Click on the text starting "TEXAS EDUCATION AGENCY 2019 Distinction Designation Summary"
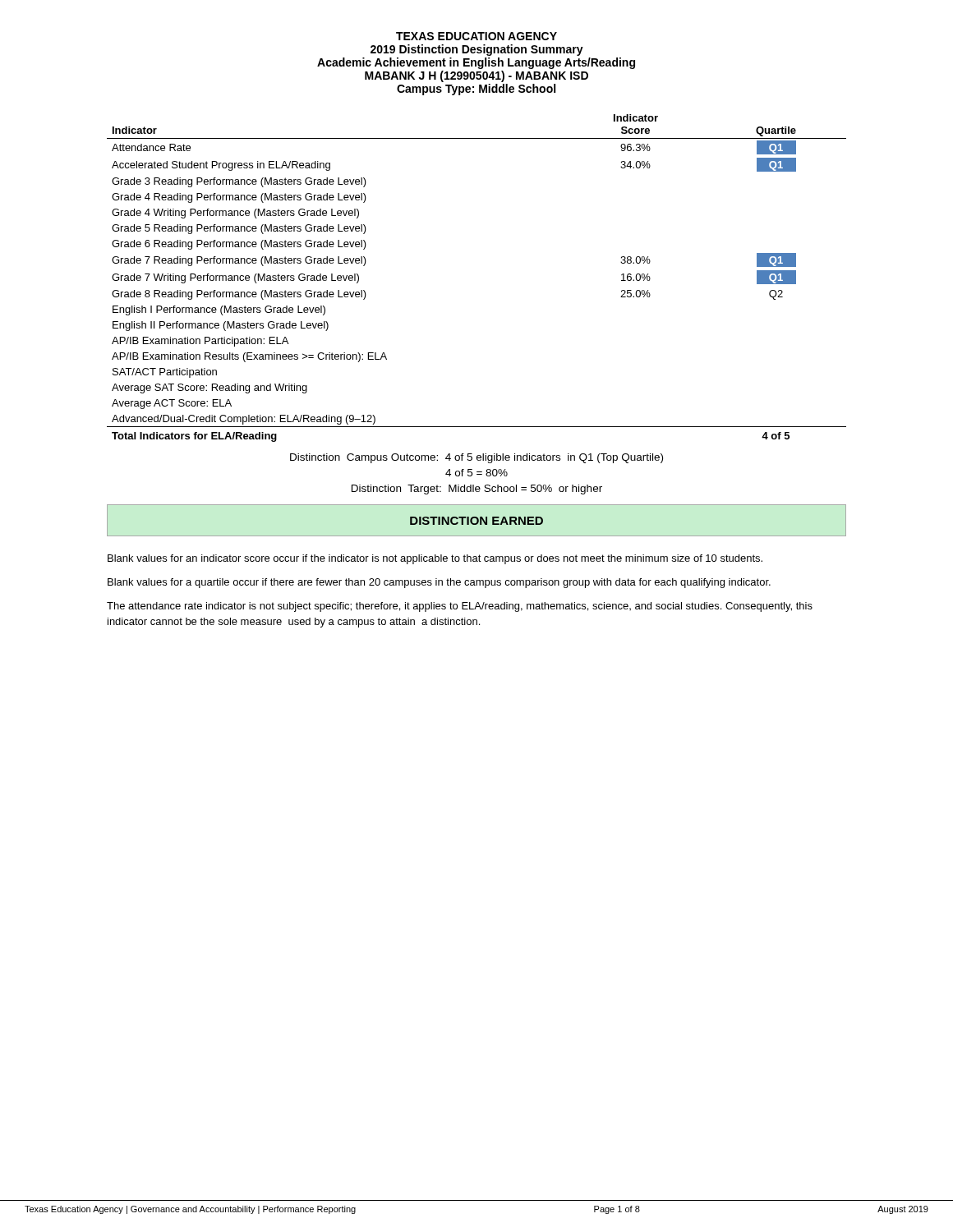This screenshot has width=953, height=1232. [x=476, y=62]
